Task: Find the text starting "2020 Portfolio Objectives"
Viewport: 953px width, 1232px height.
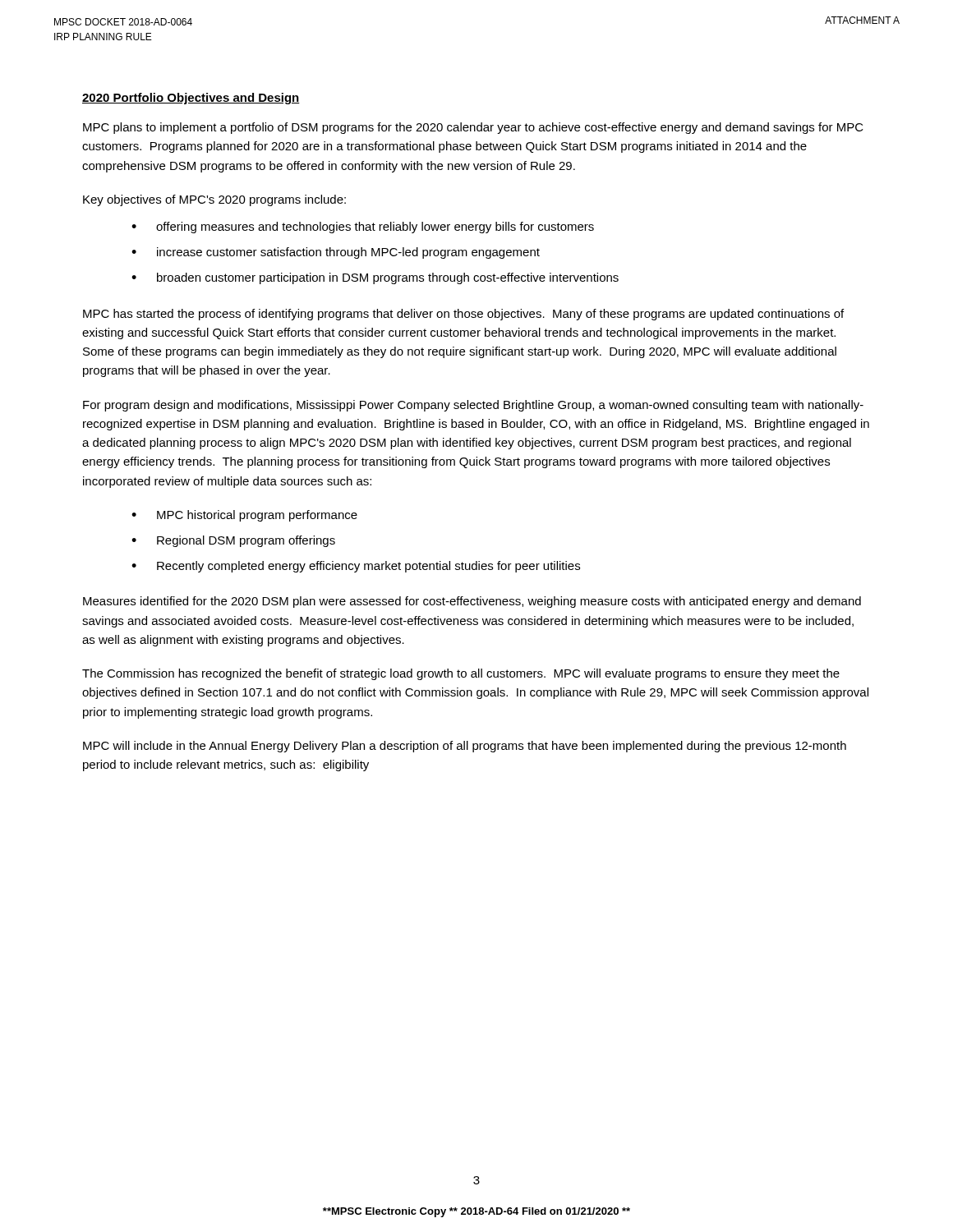Action: pos(191,97)
